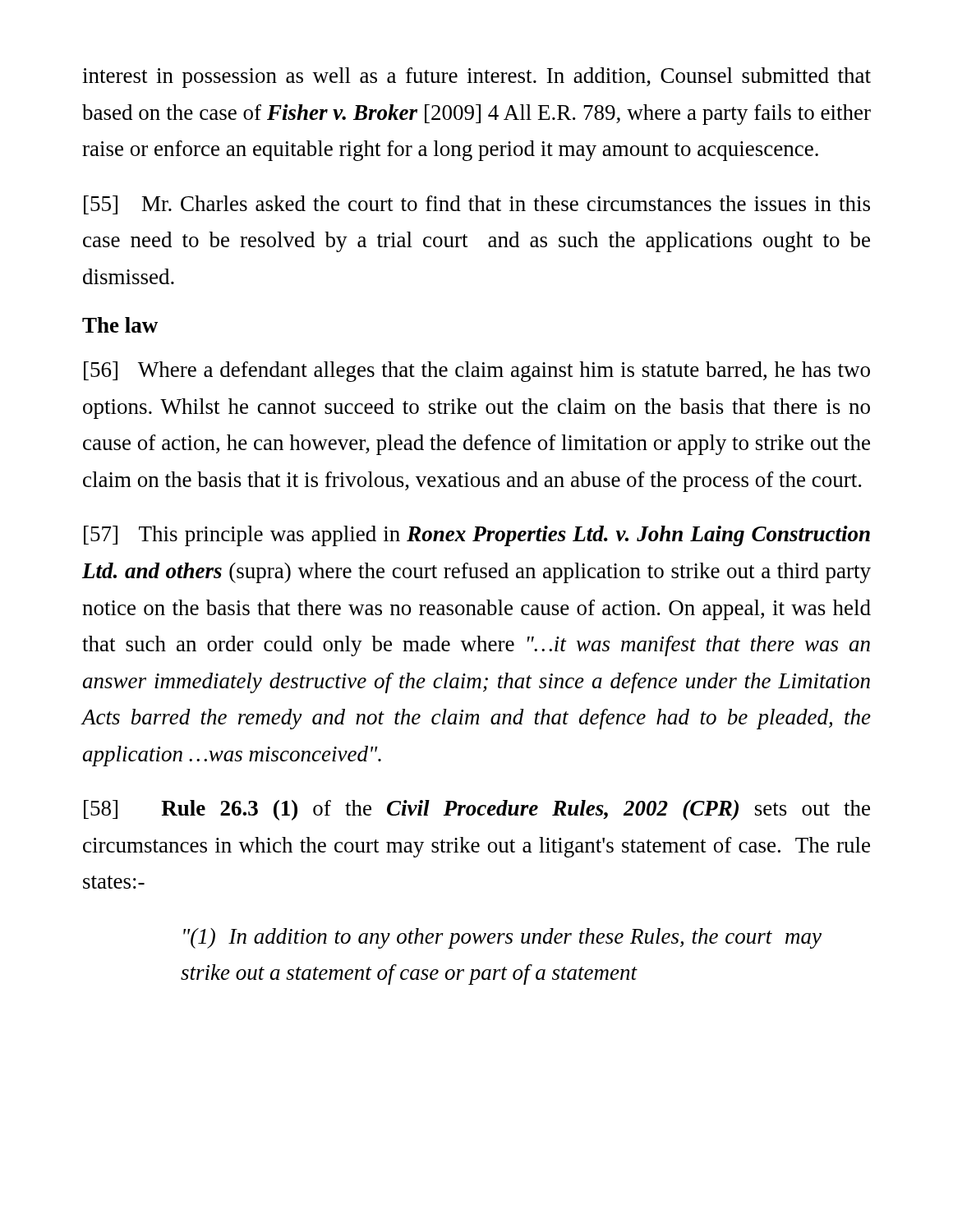Select the text block that says ""(1) In addition to"
The width and height of the screenshot is (953, 1232).
click(501, 955)
